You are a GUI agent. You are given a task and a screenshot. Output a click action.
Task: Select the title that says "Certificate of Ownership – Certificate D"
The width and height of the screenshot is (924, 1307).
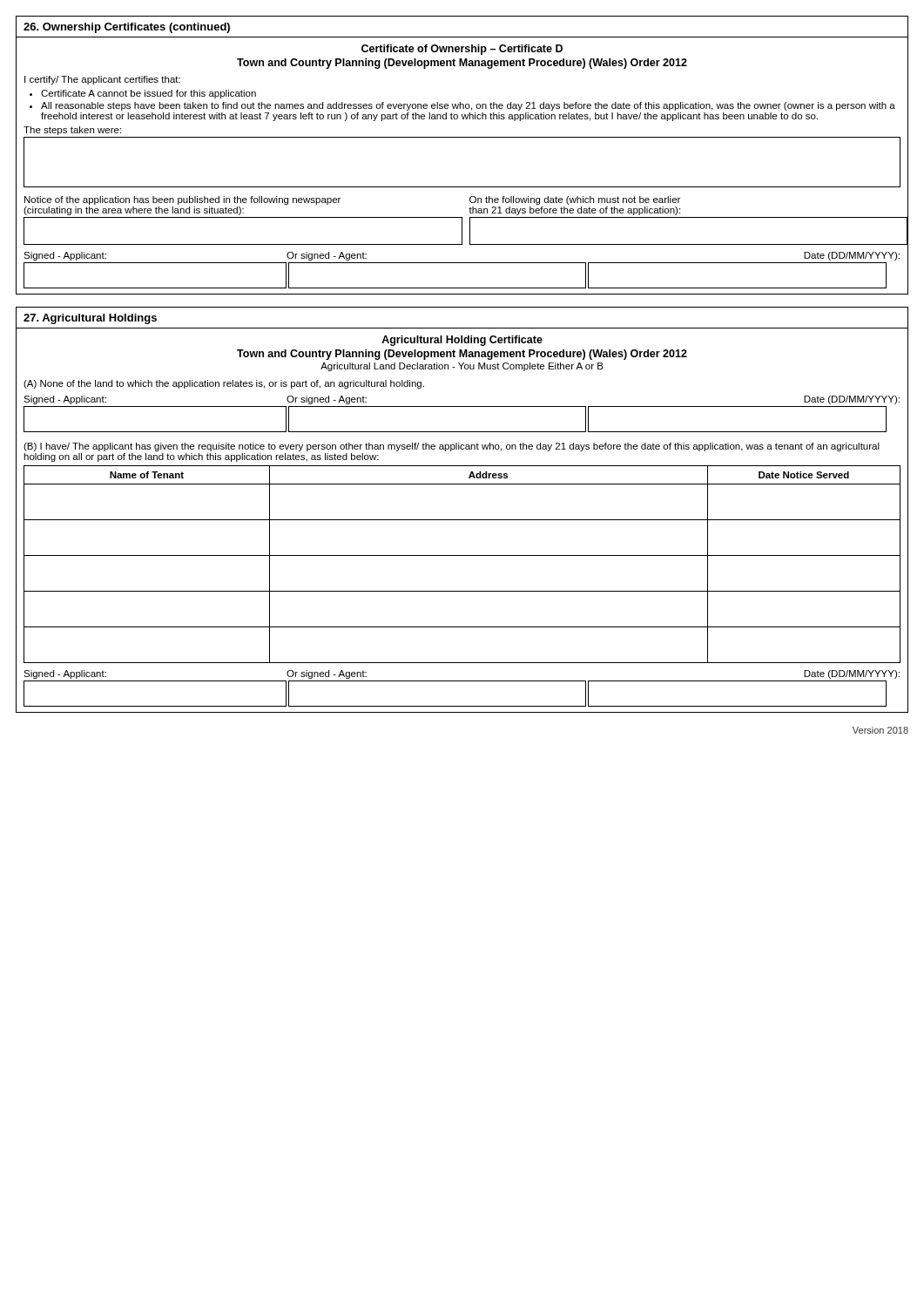pos(462,49)
